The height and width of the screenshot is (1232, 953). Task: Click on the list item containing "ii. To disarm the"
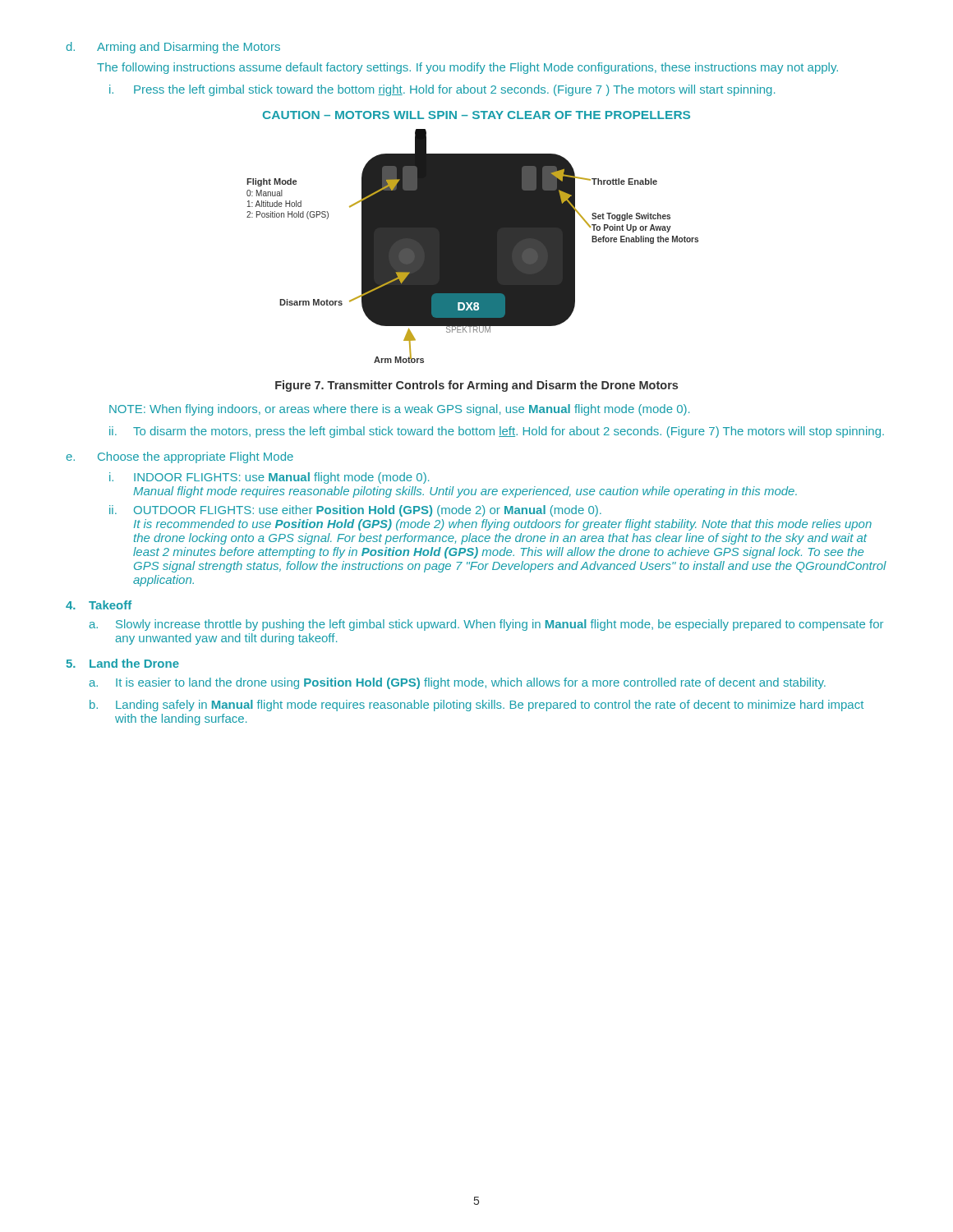coord(497,431)
